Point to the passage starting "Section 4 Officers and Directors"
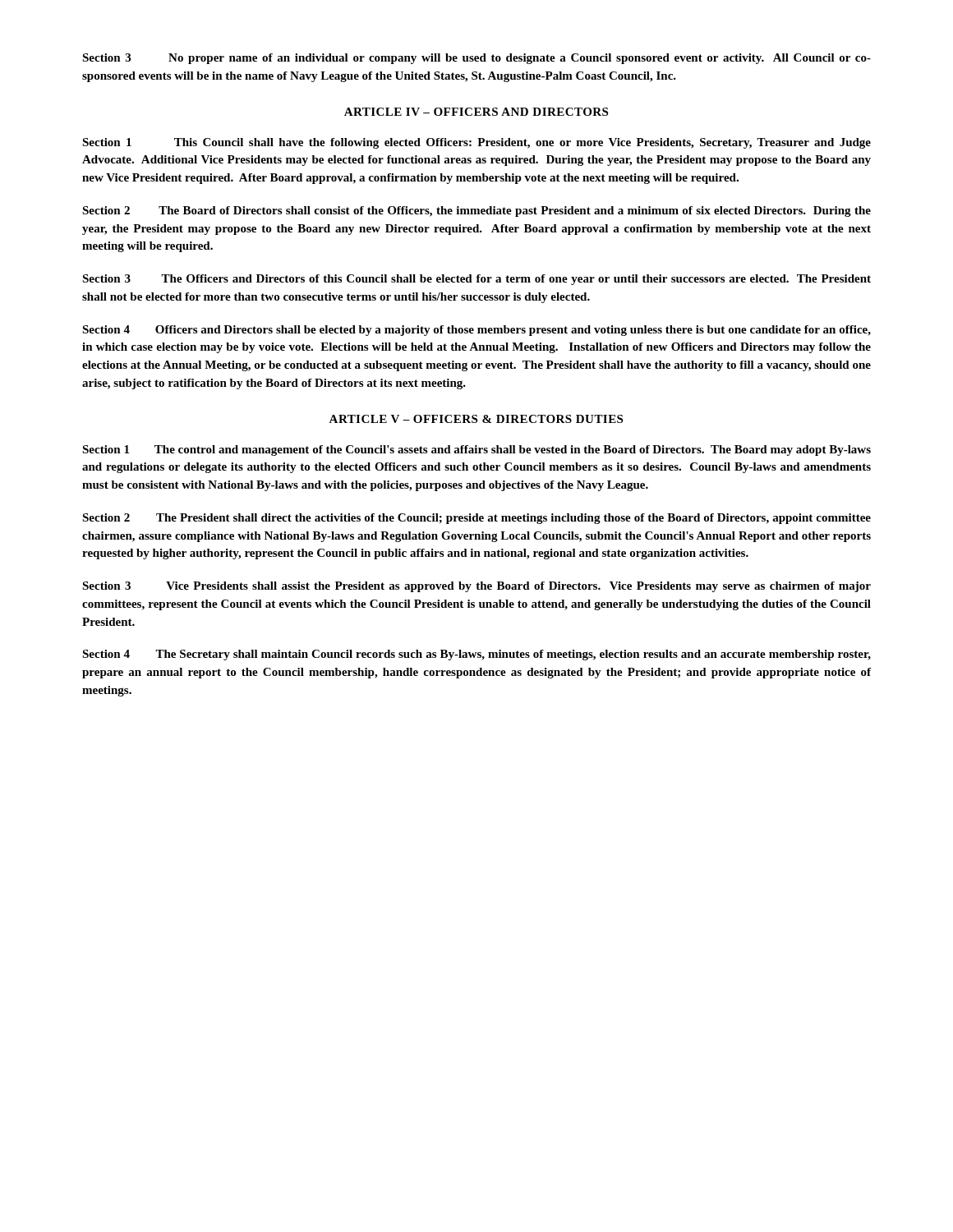The width and height of the screenshot is (953, 1232). (x=476, y=356)
